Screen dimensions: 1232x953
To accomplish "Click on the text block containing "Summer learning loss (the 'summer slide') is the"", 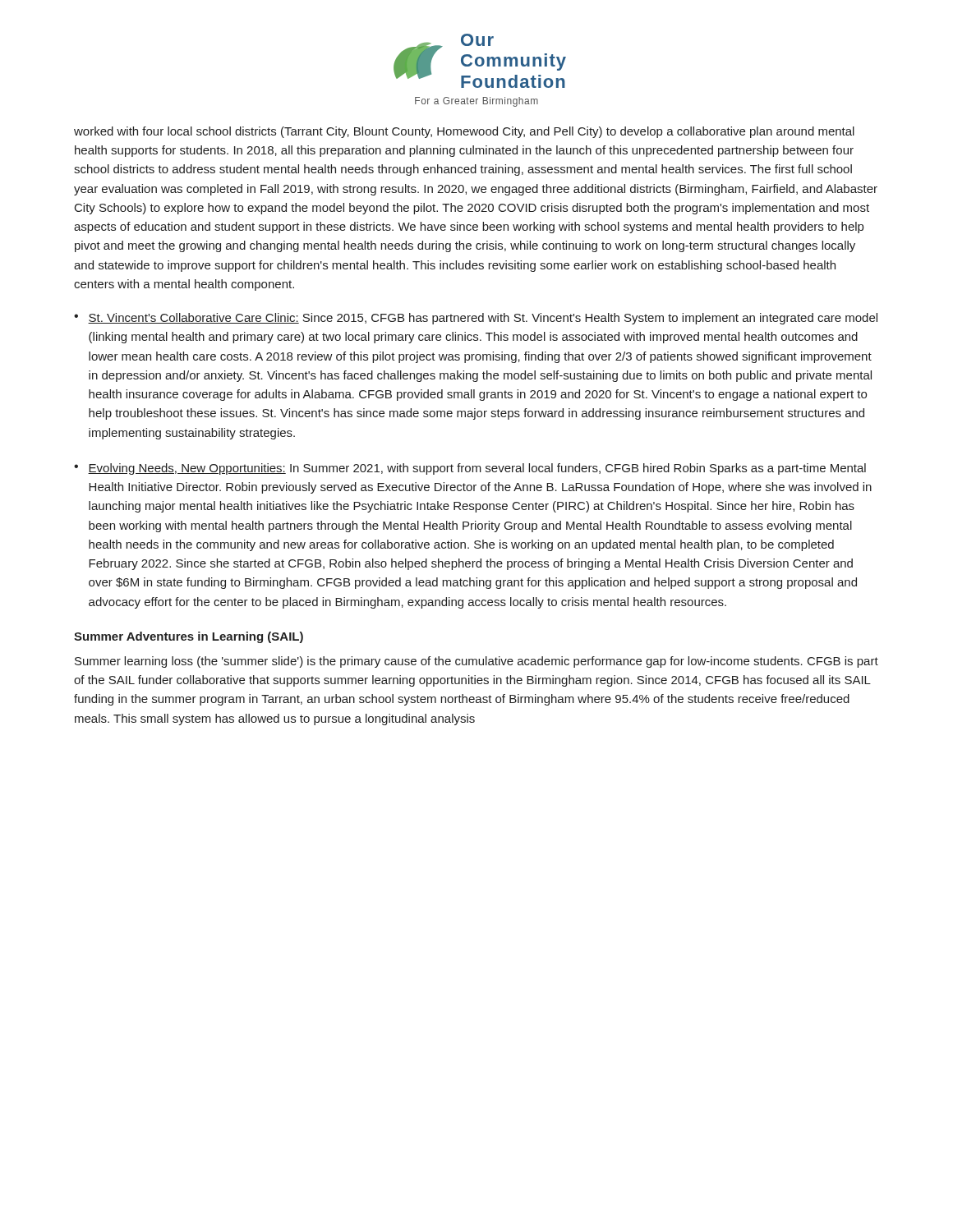I will click(x=476, y=689).
